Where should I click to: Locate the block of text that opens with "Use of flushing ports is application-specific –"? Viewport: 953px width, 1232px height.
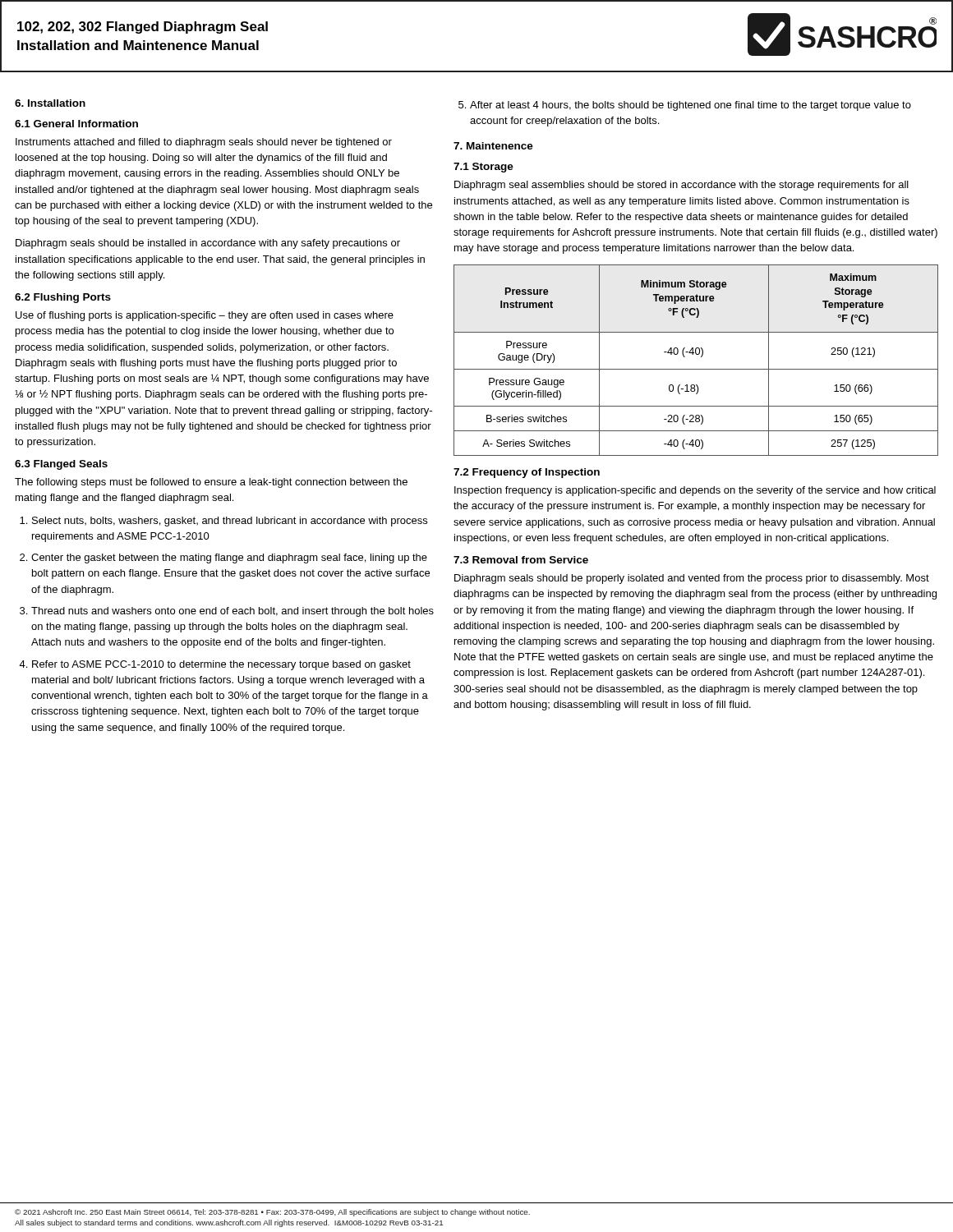pyautogui.click(x=224, y=378)
